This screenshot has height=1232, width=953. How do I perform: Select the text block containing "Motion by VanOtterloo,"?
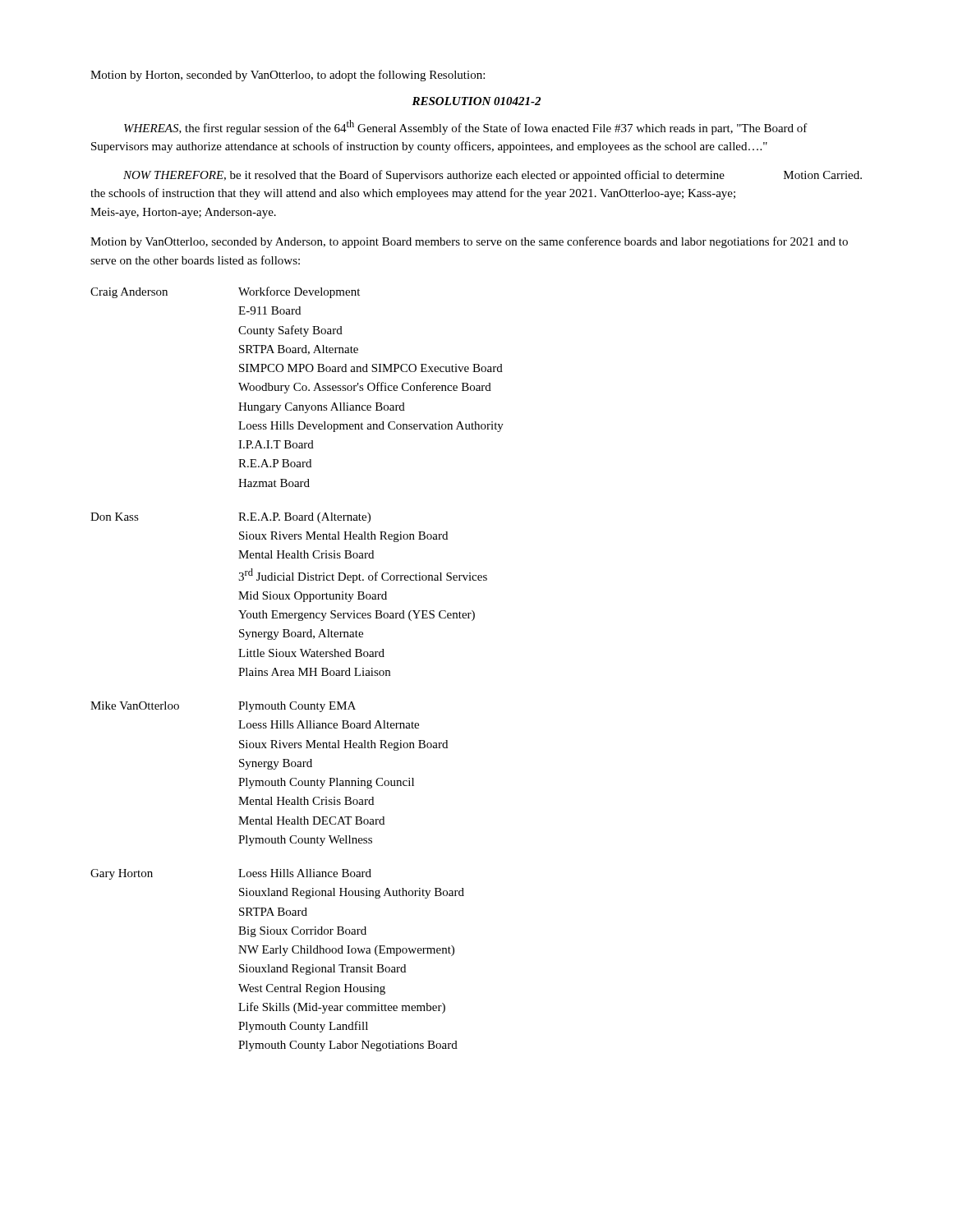469,251
